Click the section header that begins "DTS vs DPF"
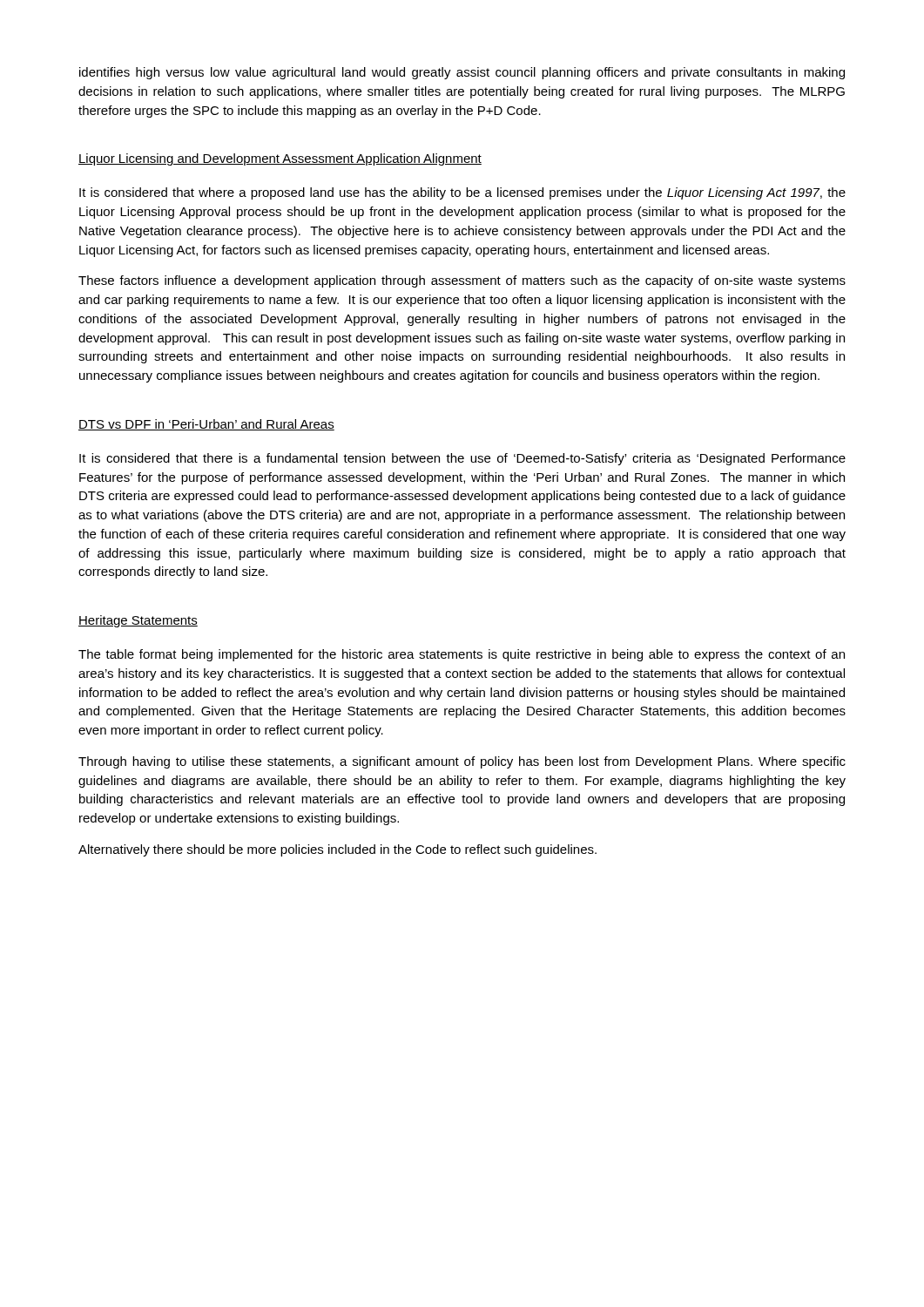 tap(206, 424)
